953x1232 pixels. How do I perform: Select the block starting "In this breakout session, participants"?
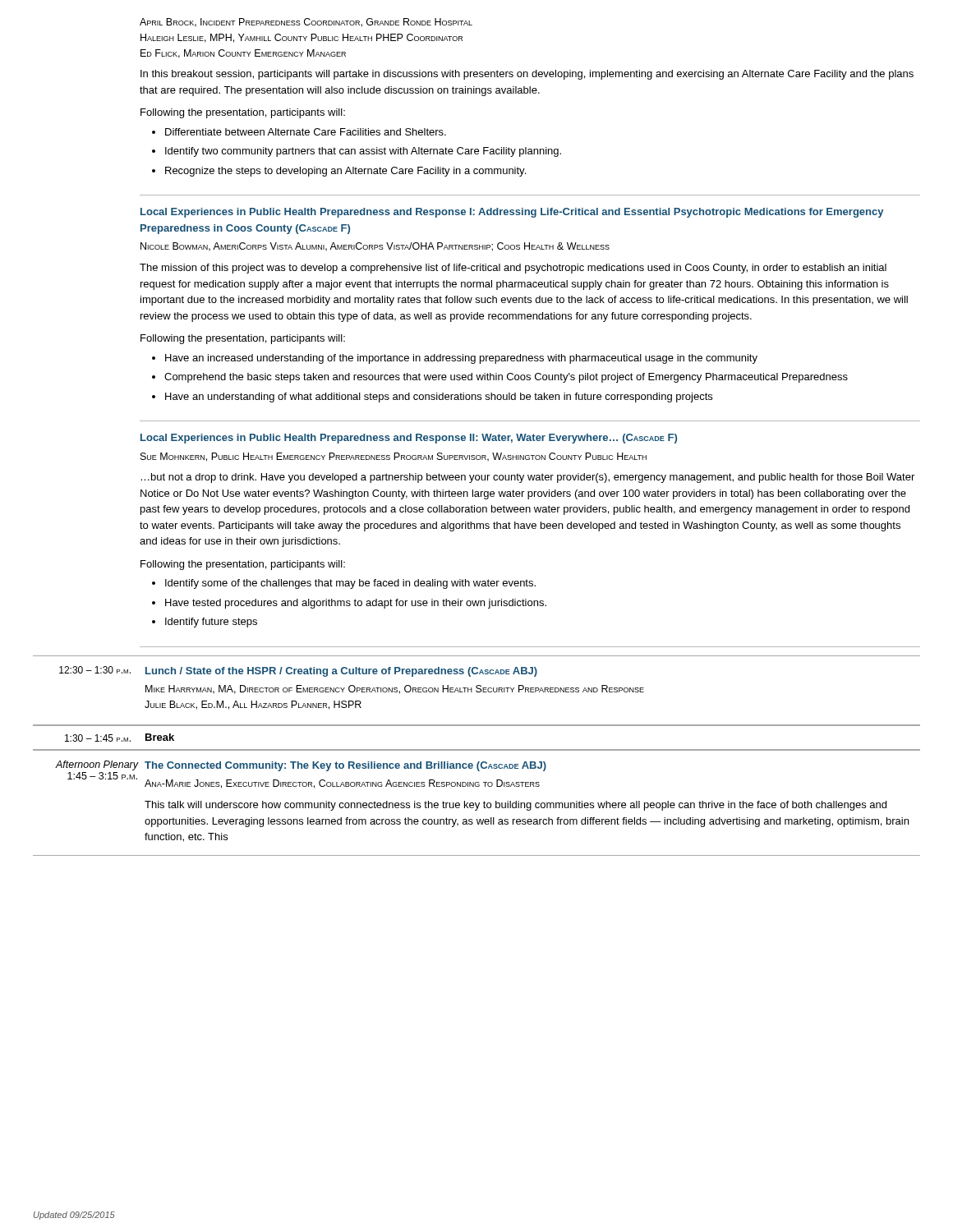click(527, 82)
